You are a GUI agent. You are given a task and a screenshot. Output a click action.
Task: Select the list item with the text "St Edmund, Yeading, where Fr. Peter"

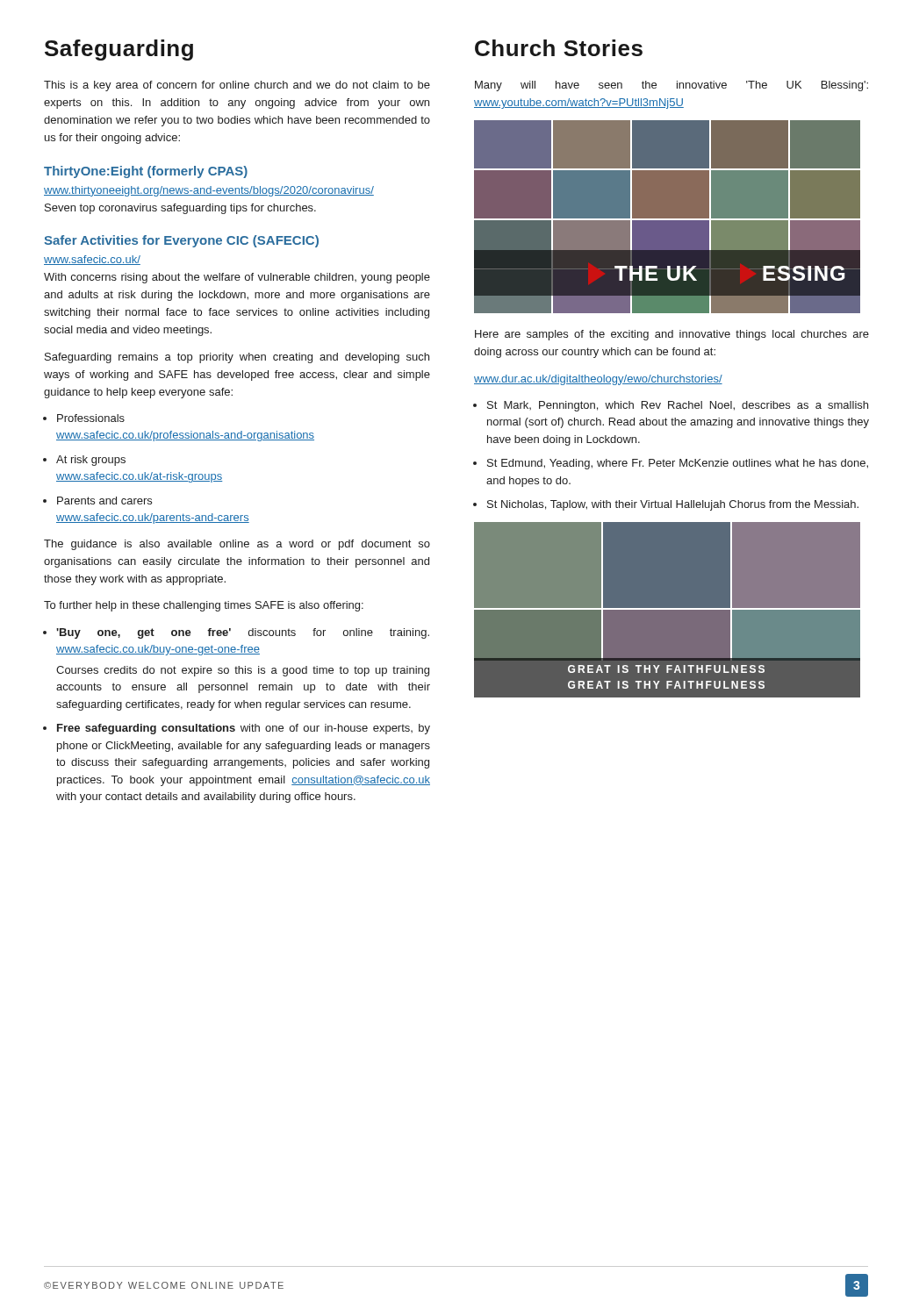[x=678, y=472]
